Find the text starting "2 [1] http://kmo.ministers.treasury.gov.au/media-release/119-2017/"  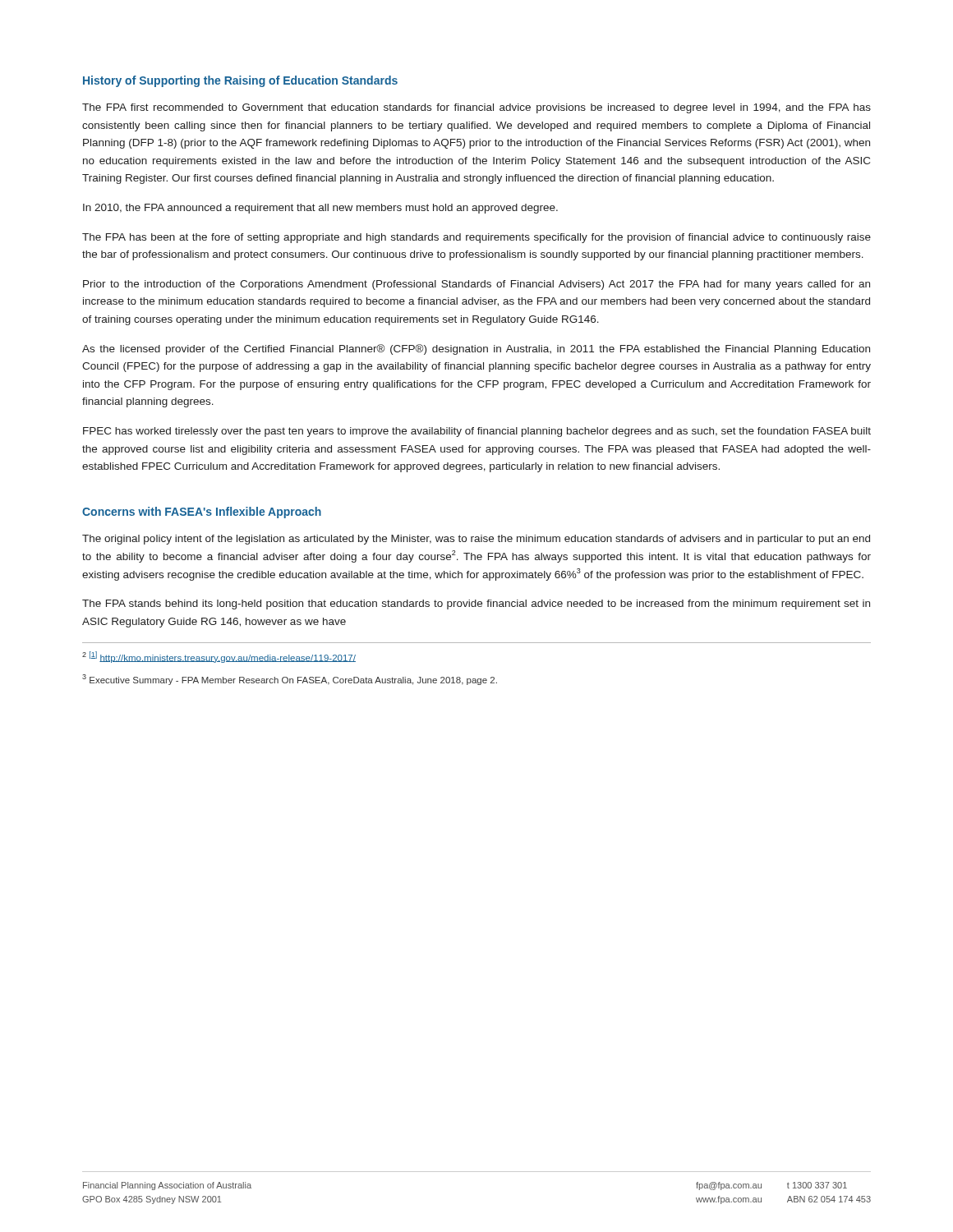click(219, 656)
